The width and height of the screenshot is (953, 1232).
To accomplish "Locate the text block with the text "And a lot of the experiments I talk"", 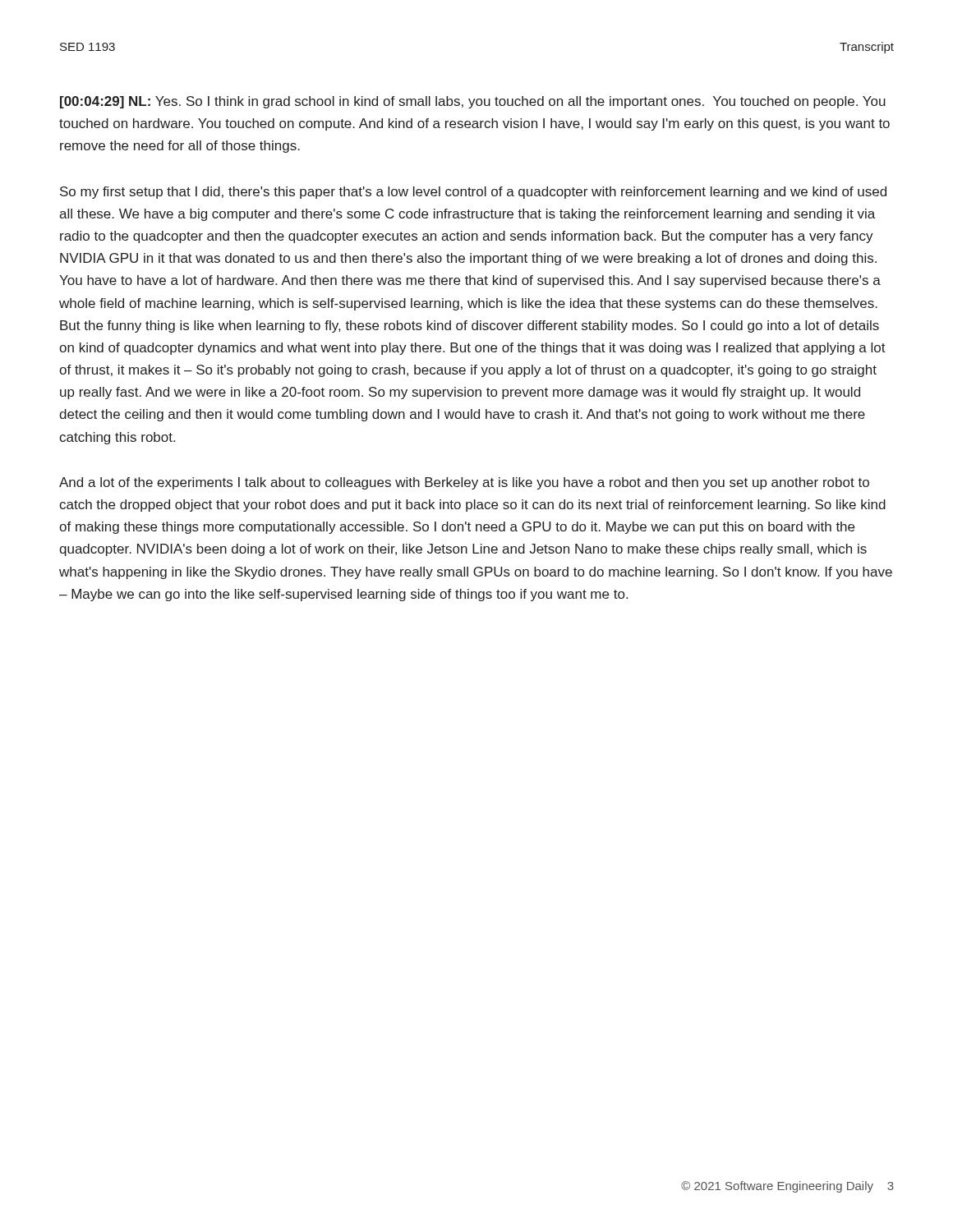I will (x=476, y=538).
